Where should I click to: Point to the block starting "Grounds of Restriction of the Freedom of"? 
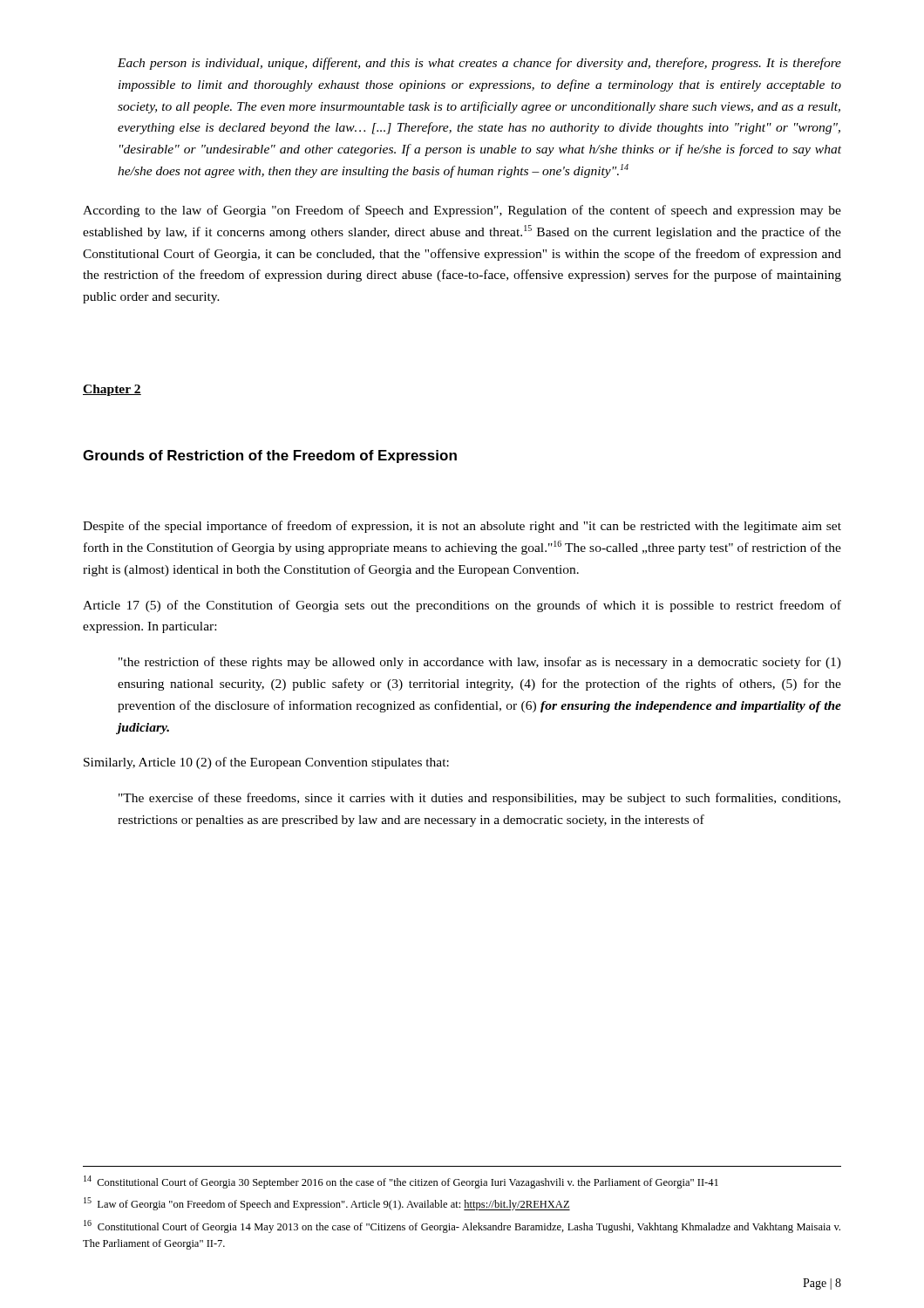270,456
